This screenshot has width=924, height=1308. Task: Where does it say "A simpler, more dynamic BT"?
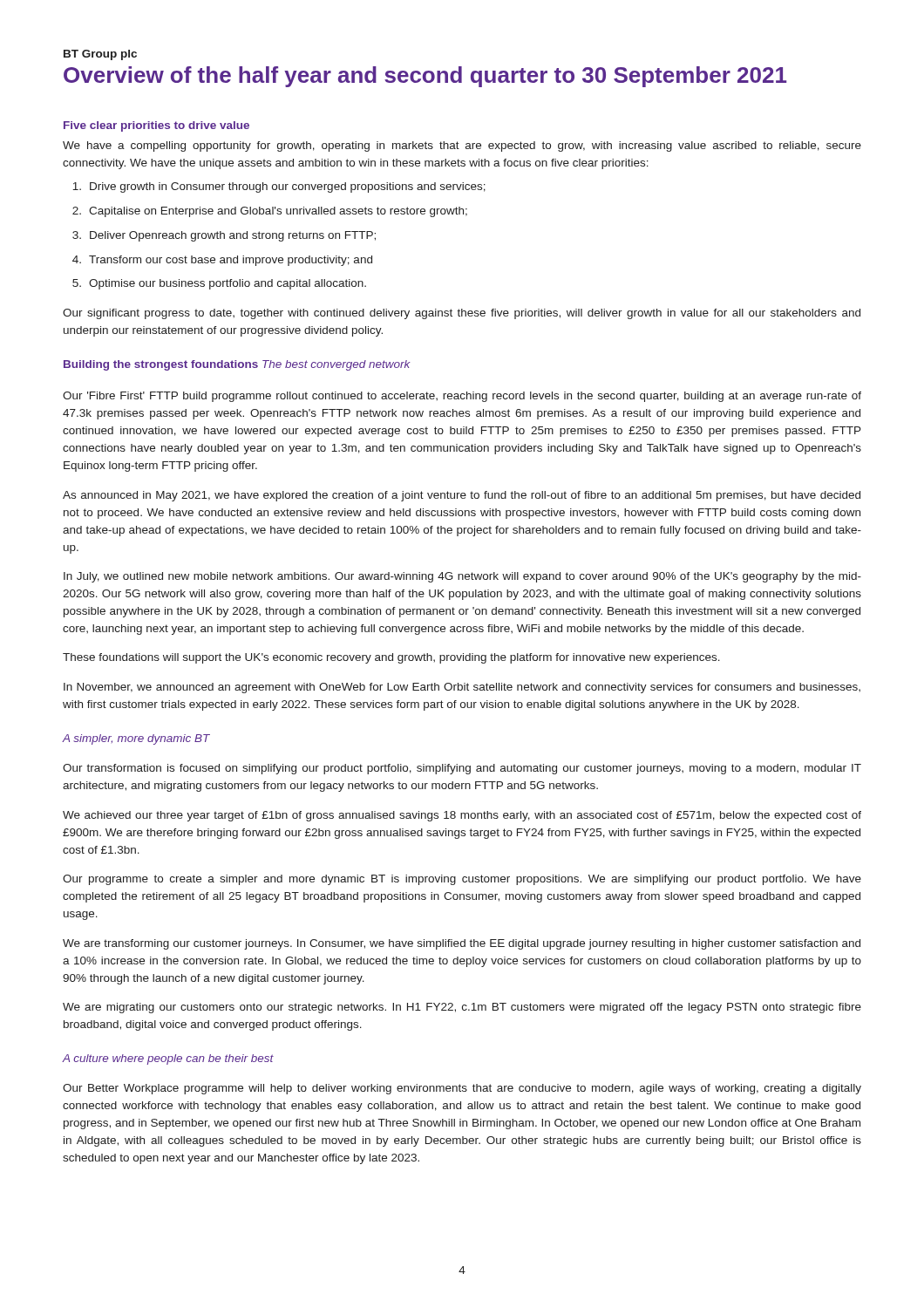[x=136, y=738]
